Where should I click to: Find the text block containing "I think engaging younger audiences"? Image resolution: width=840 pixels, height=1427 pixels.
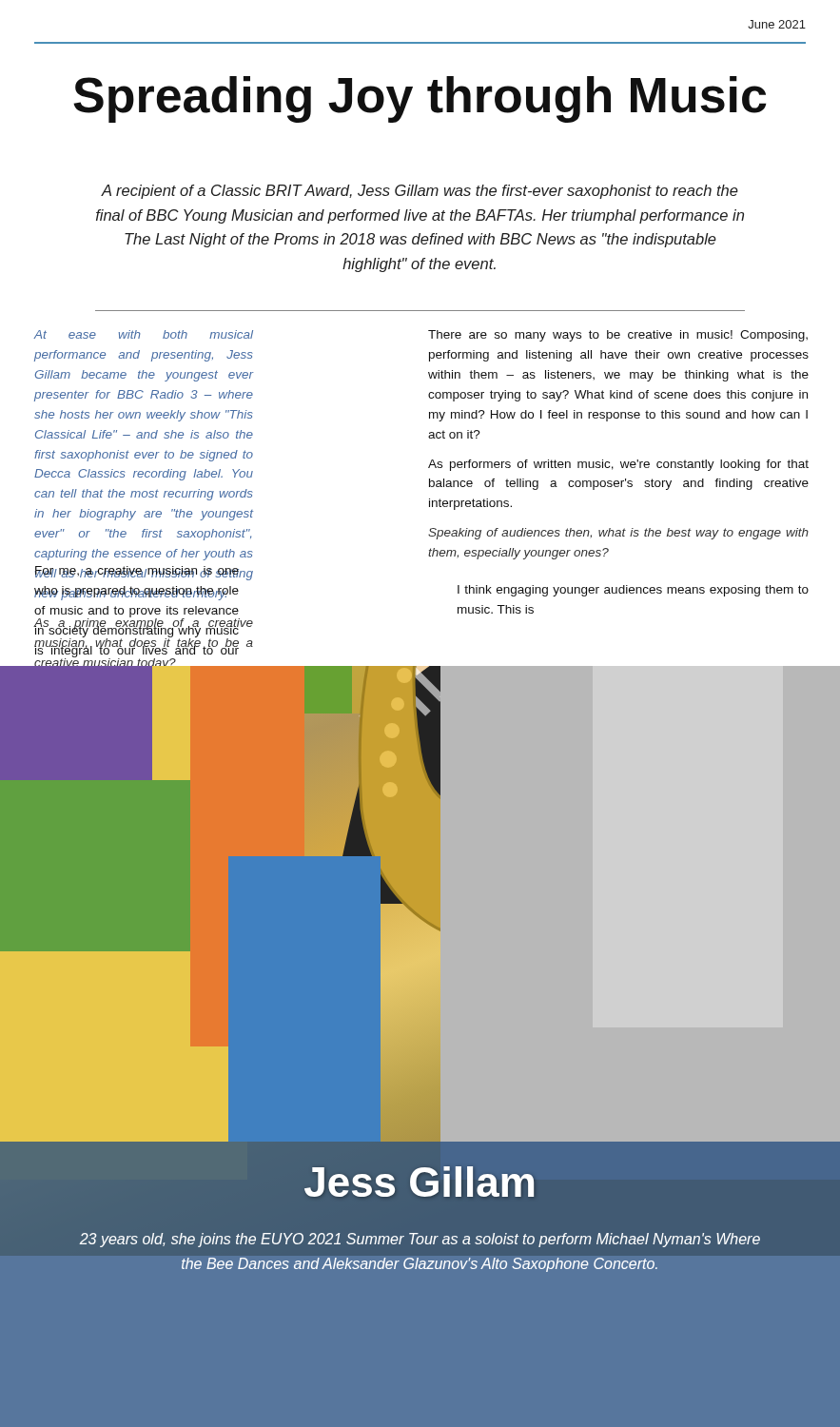633,600
